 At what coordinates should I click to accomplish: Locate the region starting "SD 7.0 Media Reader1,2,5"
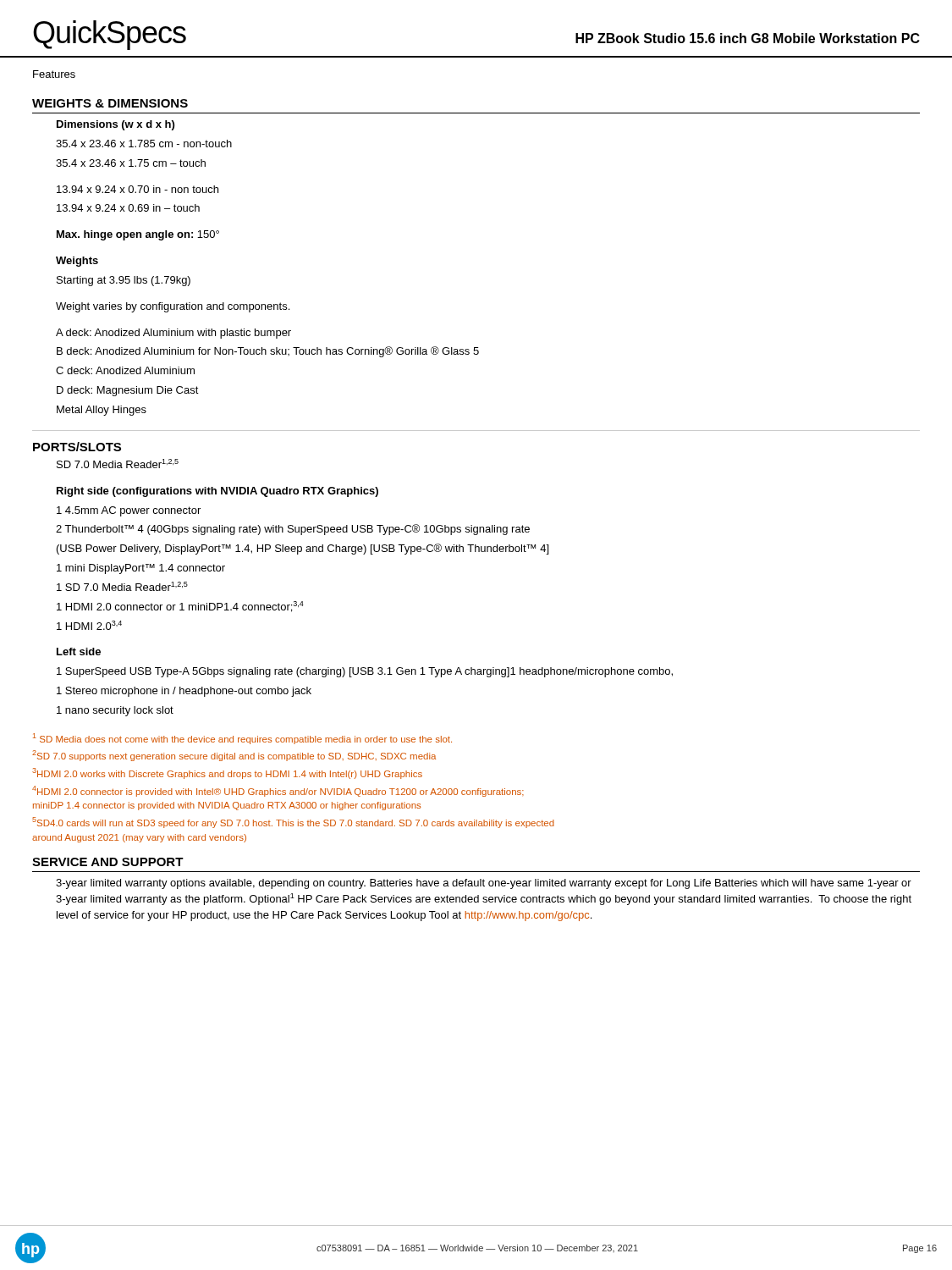coord(118,464)
